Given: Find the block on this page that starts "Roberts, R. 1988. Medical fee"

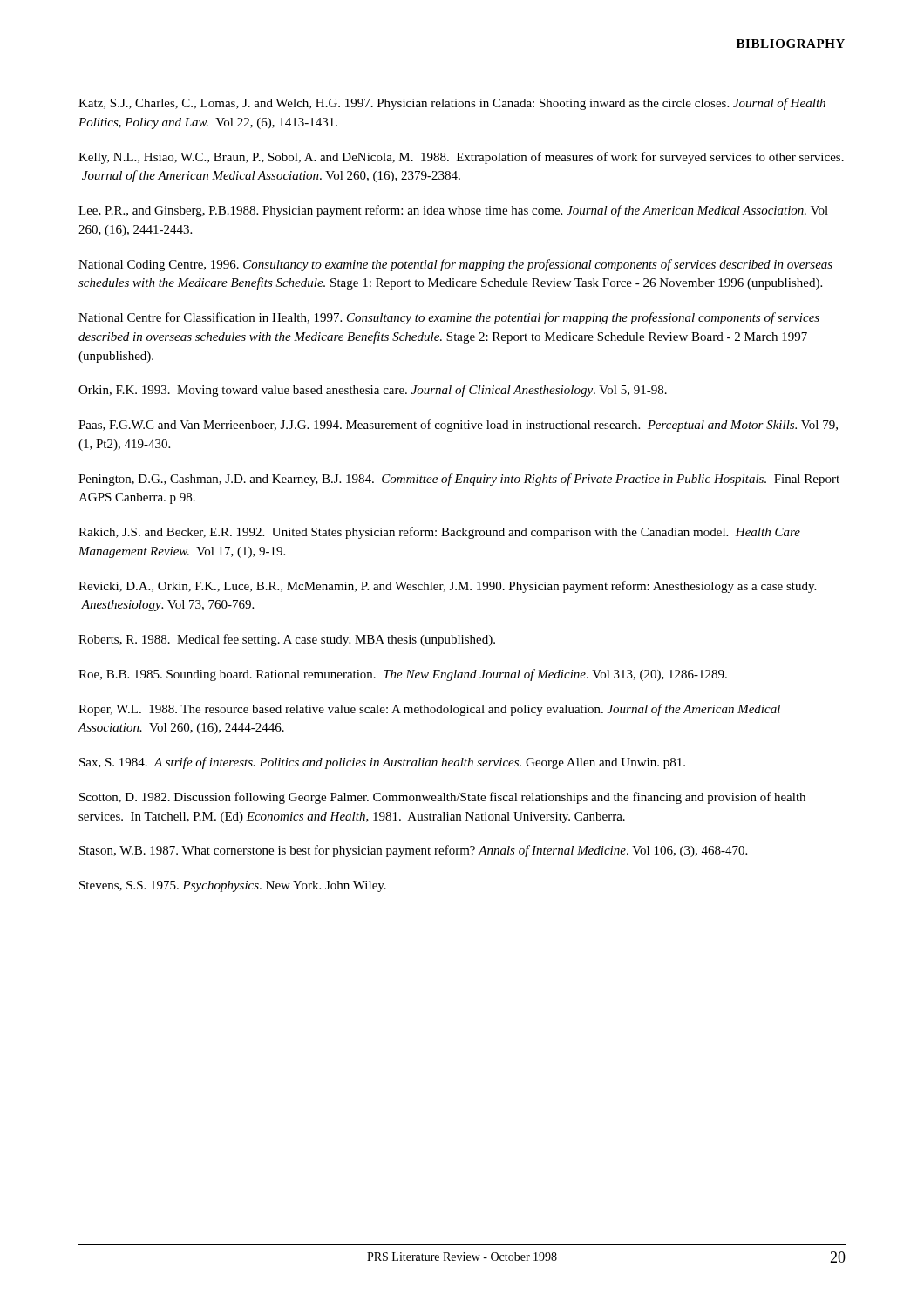Looking at the screenshot, I should (x=287, y=639).
